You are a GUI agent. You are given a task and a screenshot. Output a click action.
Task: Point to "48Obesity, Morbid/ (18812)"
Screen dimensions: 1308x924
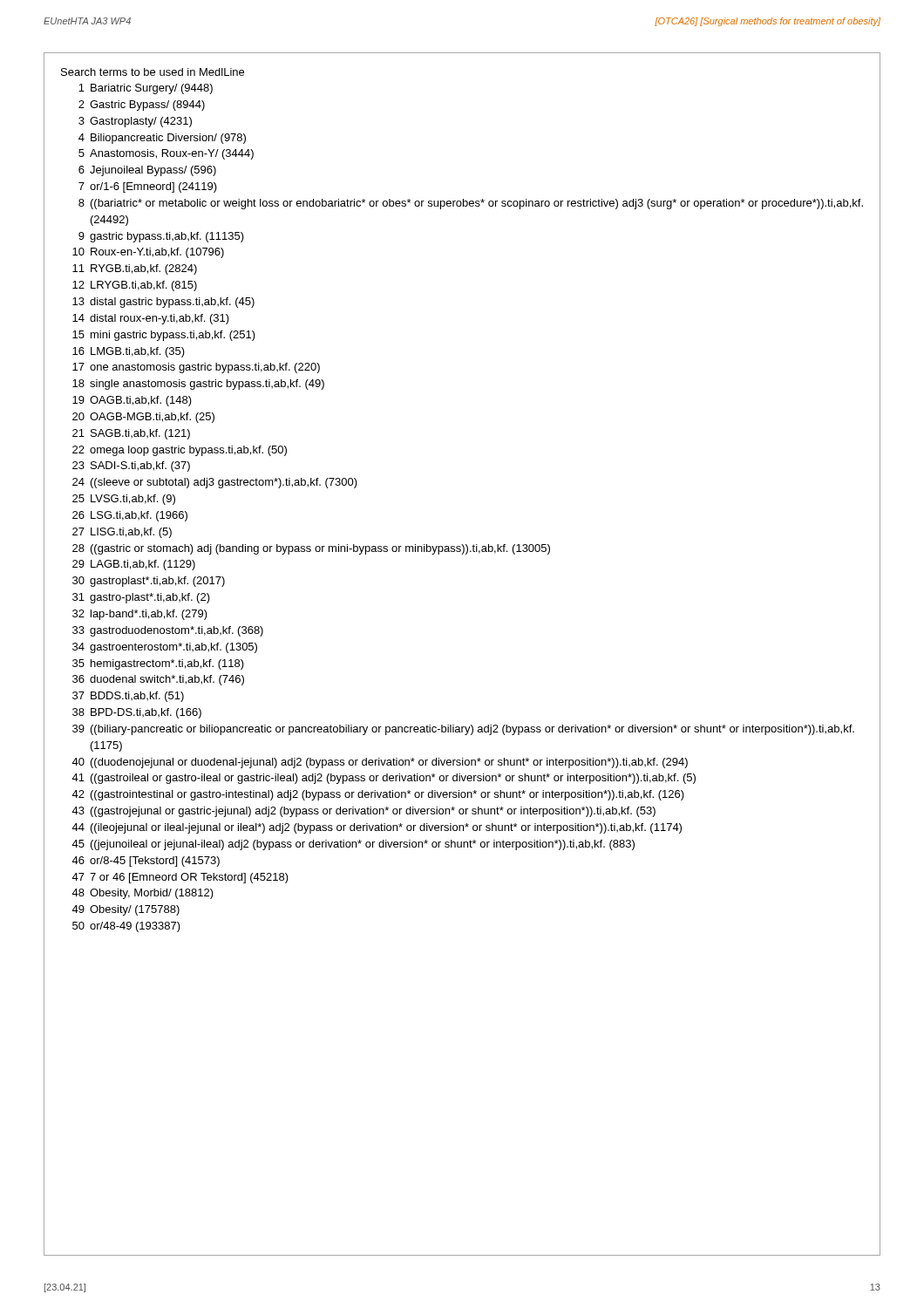click(x=143, y=894)
